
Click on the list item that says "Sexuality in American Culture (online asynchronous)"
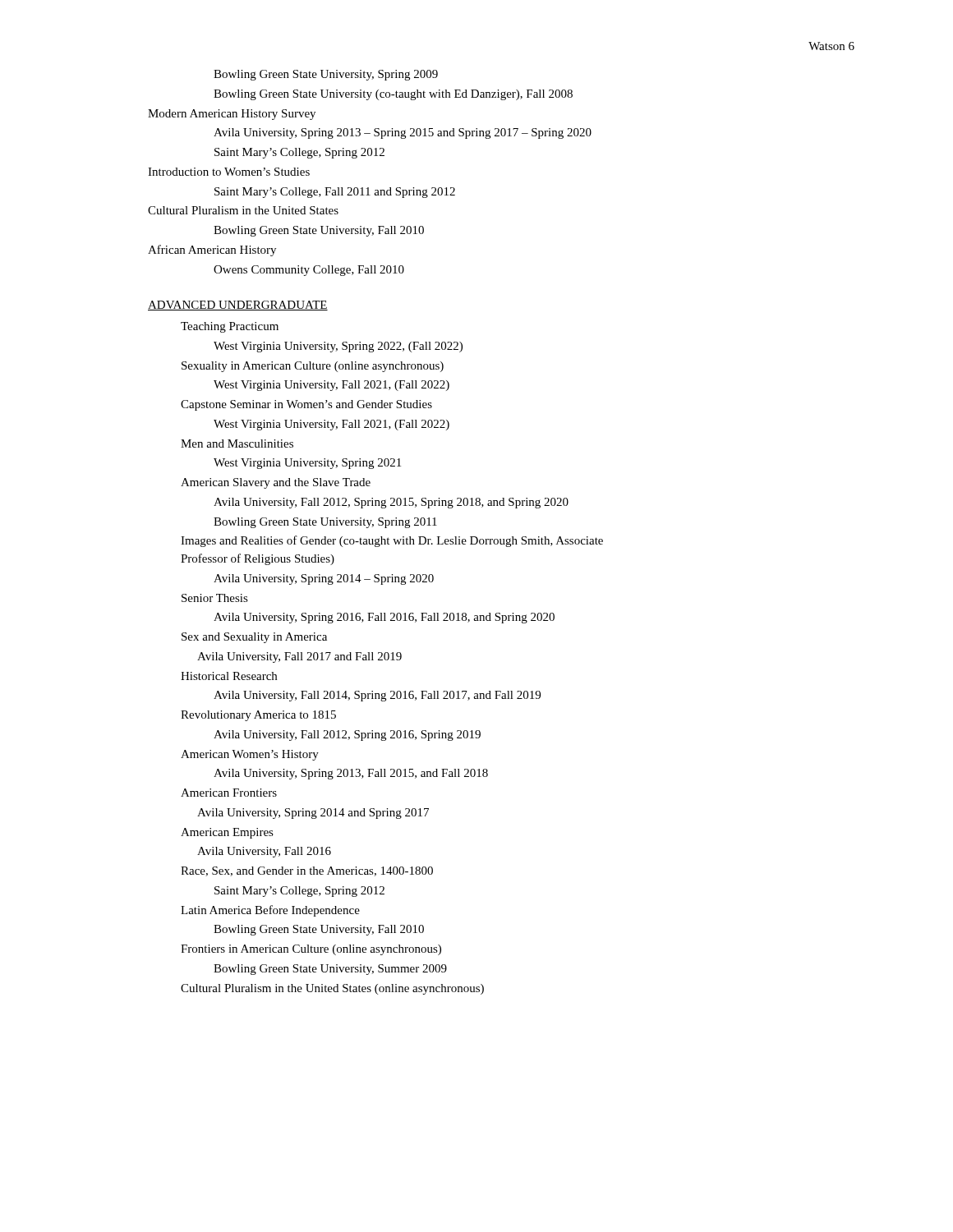312,365
